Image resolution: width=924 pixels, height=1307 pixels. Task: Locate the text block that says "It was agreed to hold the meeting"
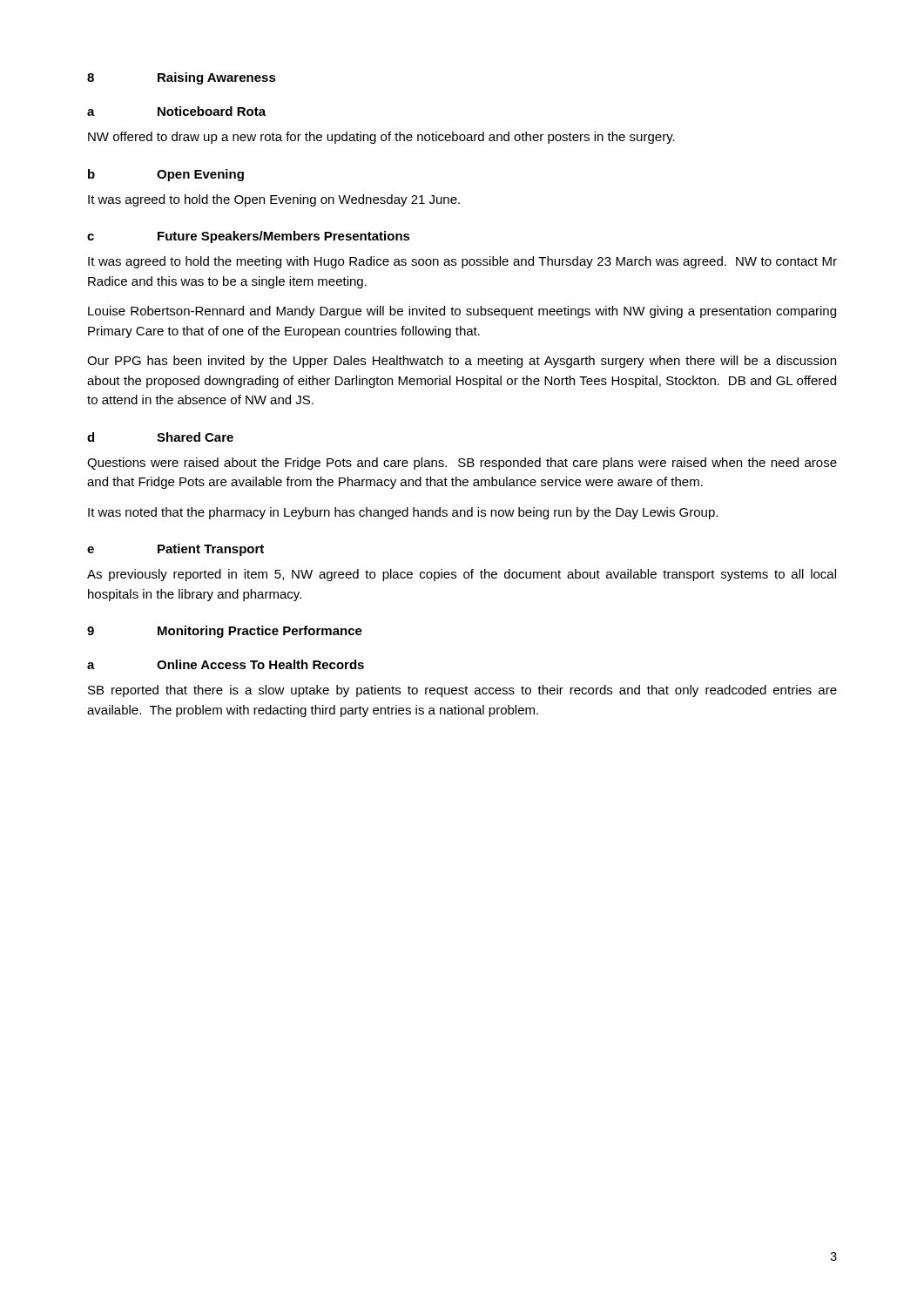point(462,271)
